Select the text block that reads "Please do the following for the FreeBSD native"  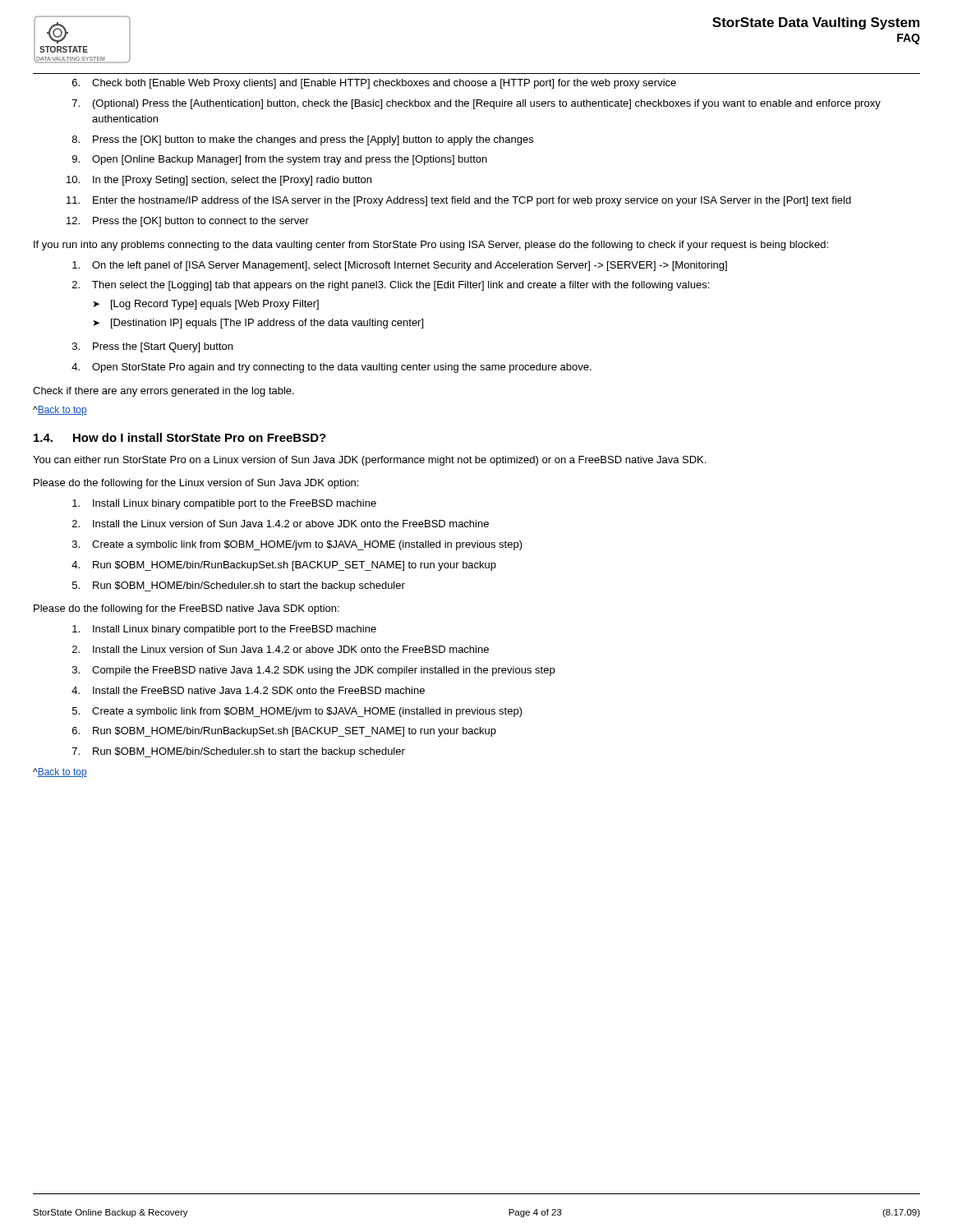click(186, 608)
